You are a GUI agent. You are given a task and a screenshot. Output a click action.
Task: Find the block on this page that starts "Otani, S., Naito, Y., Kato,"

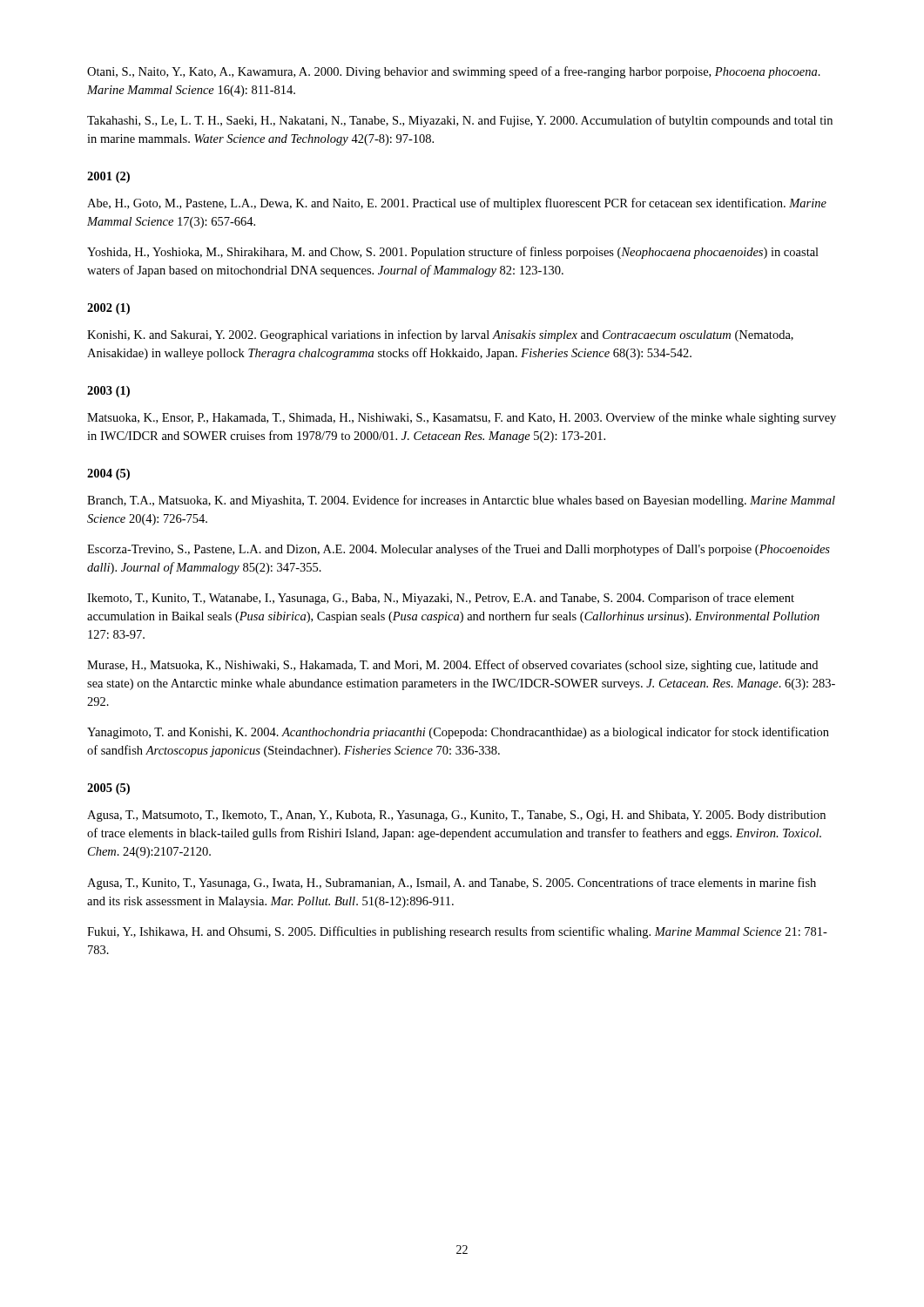click(454, 81)
